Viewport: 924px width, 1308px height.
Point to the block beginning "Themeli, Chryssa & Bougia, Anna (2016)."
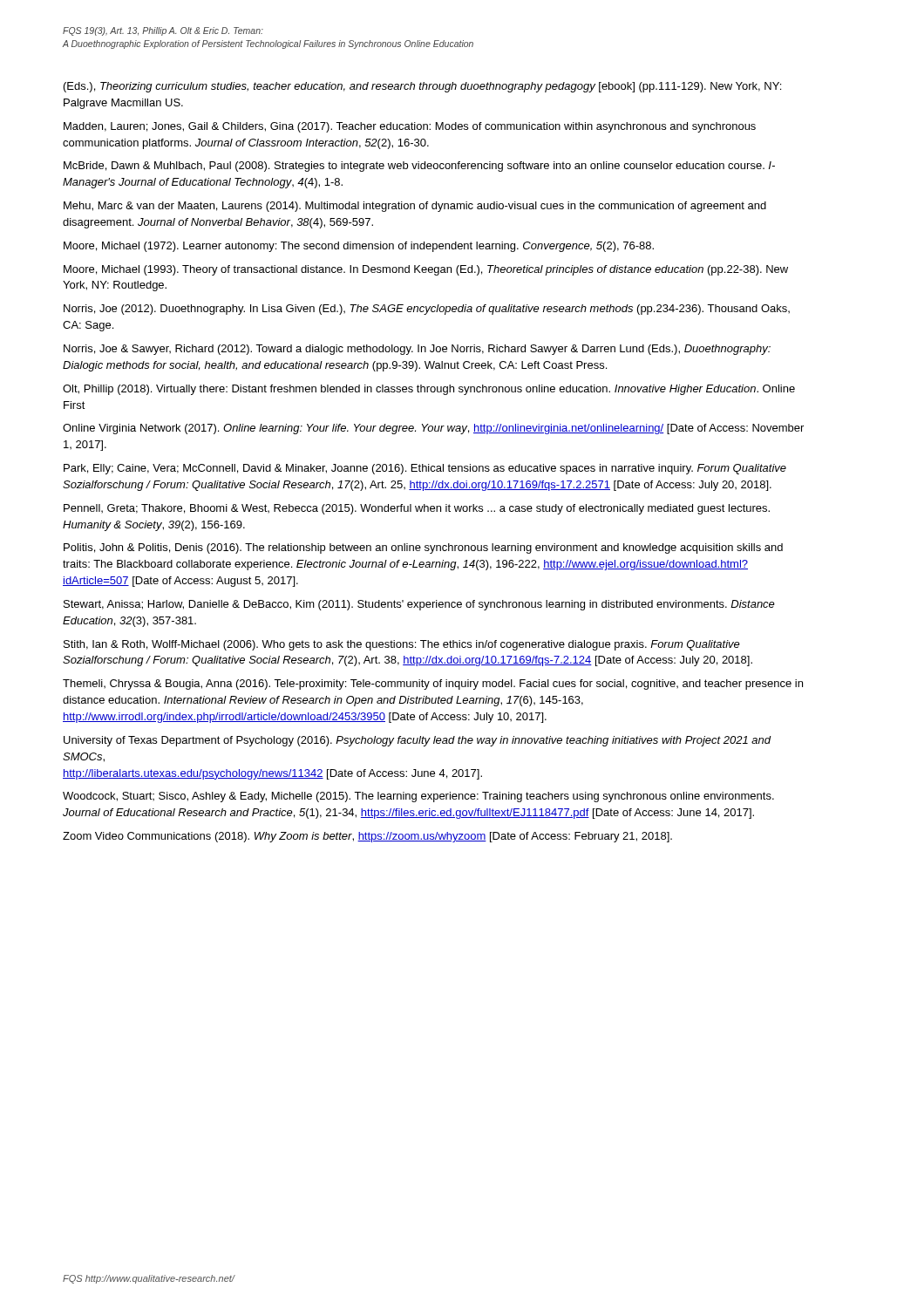click(x=433, y=700)
